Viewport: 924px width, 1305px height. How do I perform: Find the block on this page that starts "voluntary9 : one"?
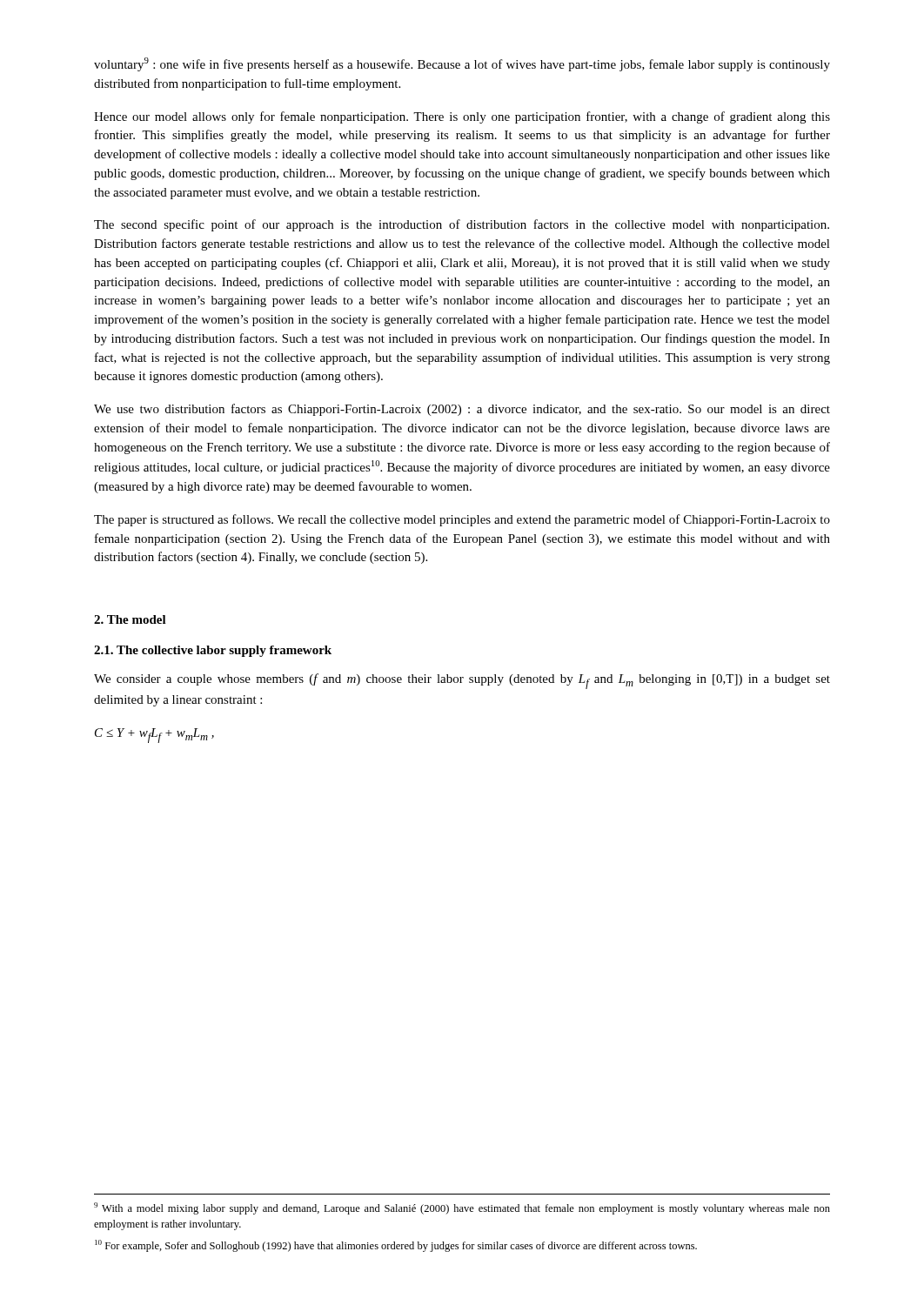click(462, 73)
